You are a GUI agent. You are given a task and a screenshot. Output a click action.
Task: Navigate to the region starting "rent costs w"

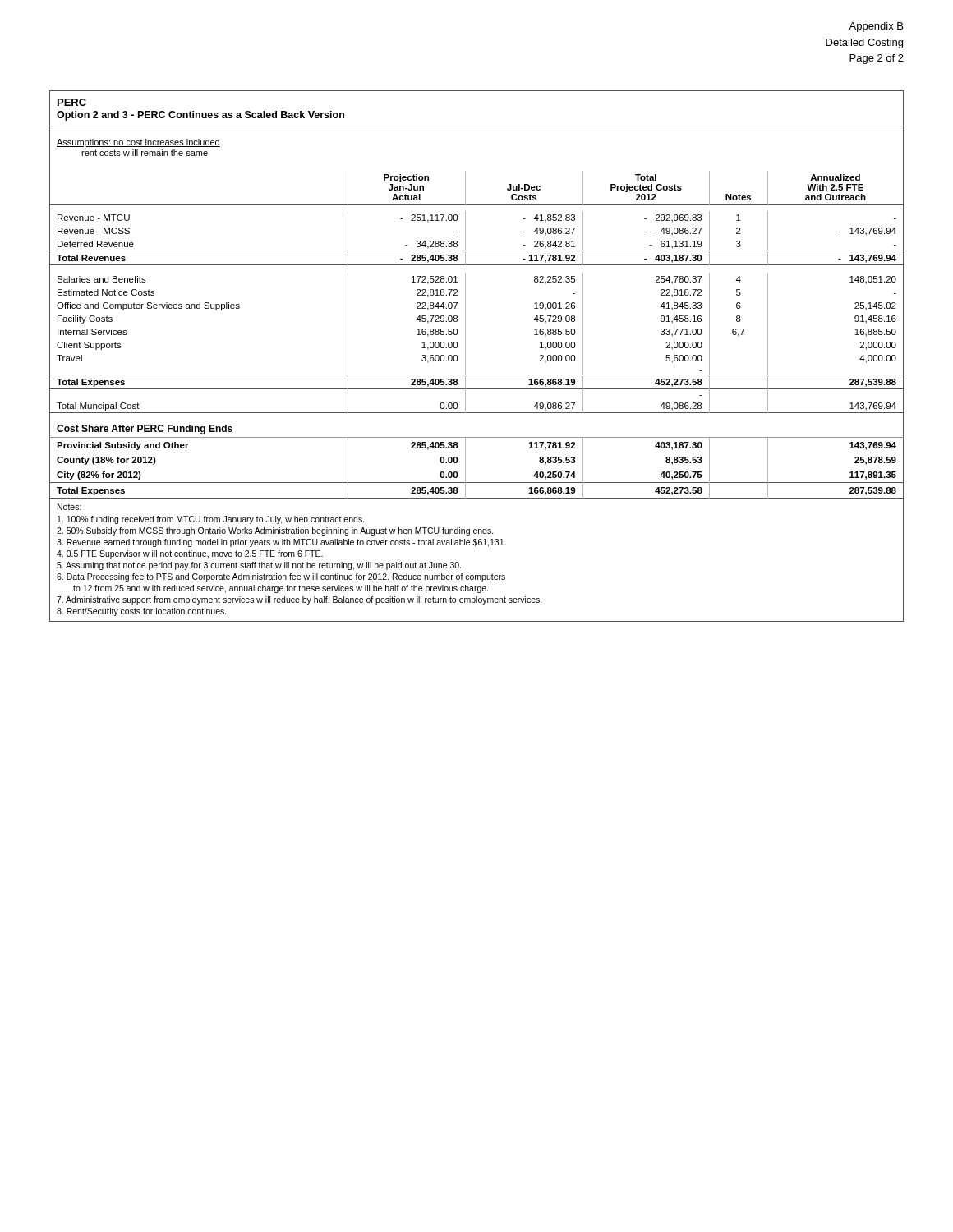click(145, 153)
